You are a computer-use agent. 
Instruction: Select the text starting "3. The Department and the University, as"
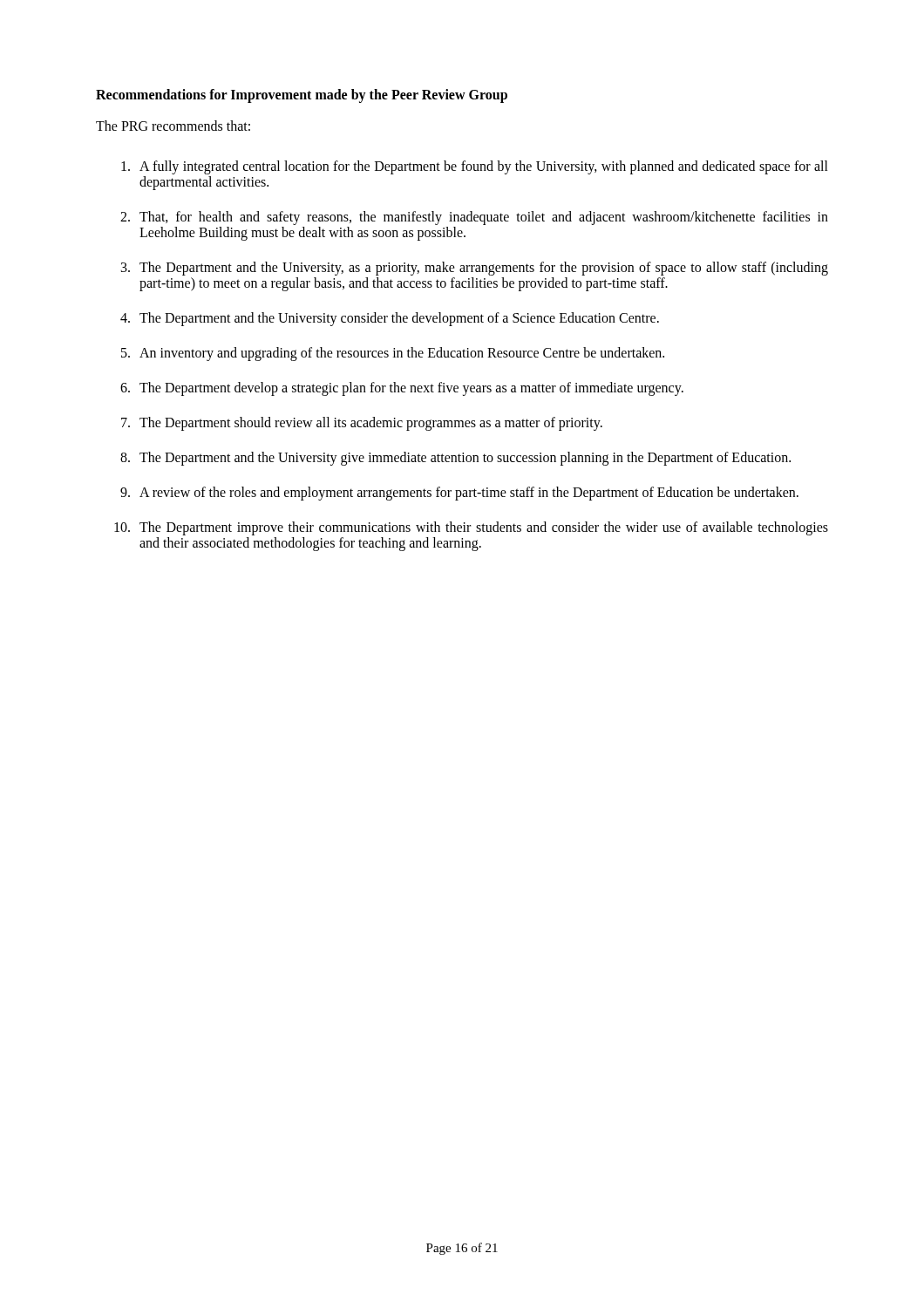tap(462, 276)
